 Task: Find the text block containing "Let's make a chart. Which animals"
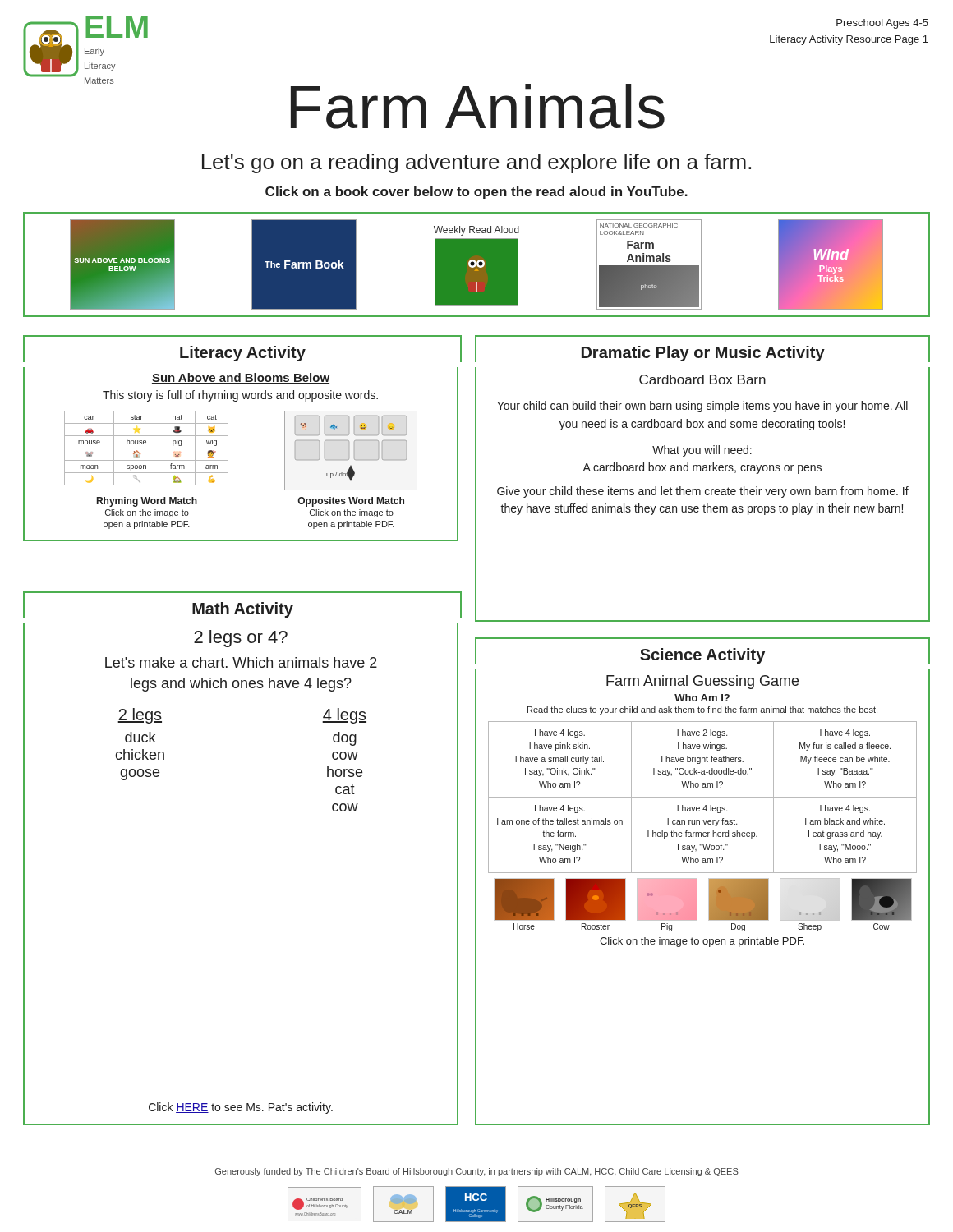(x=241, y=673)
